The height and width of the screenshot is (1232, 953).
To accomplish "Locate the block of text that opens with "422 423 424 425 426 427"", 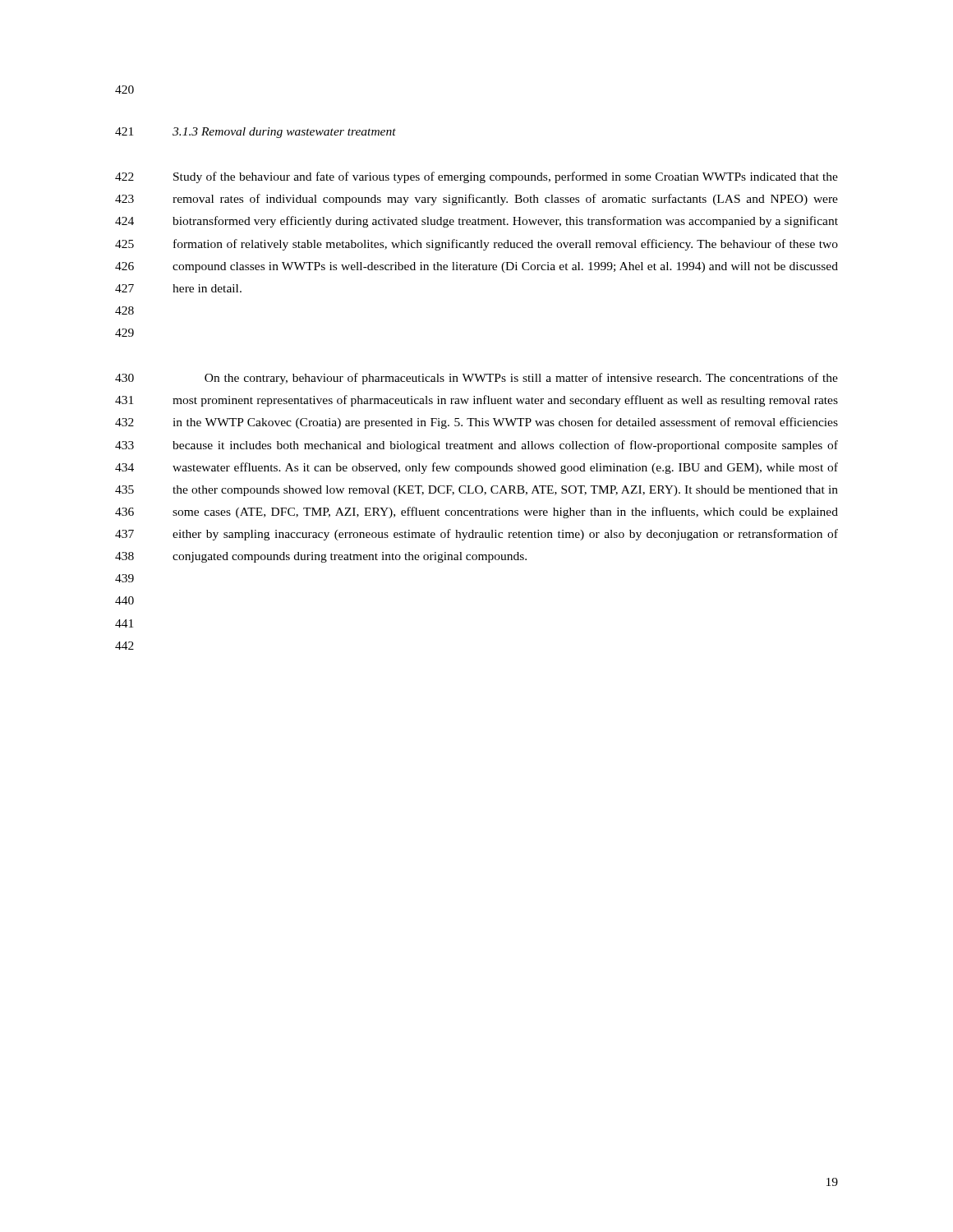I will pos(476,254).
